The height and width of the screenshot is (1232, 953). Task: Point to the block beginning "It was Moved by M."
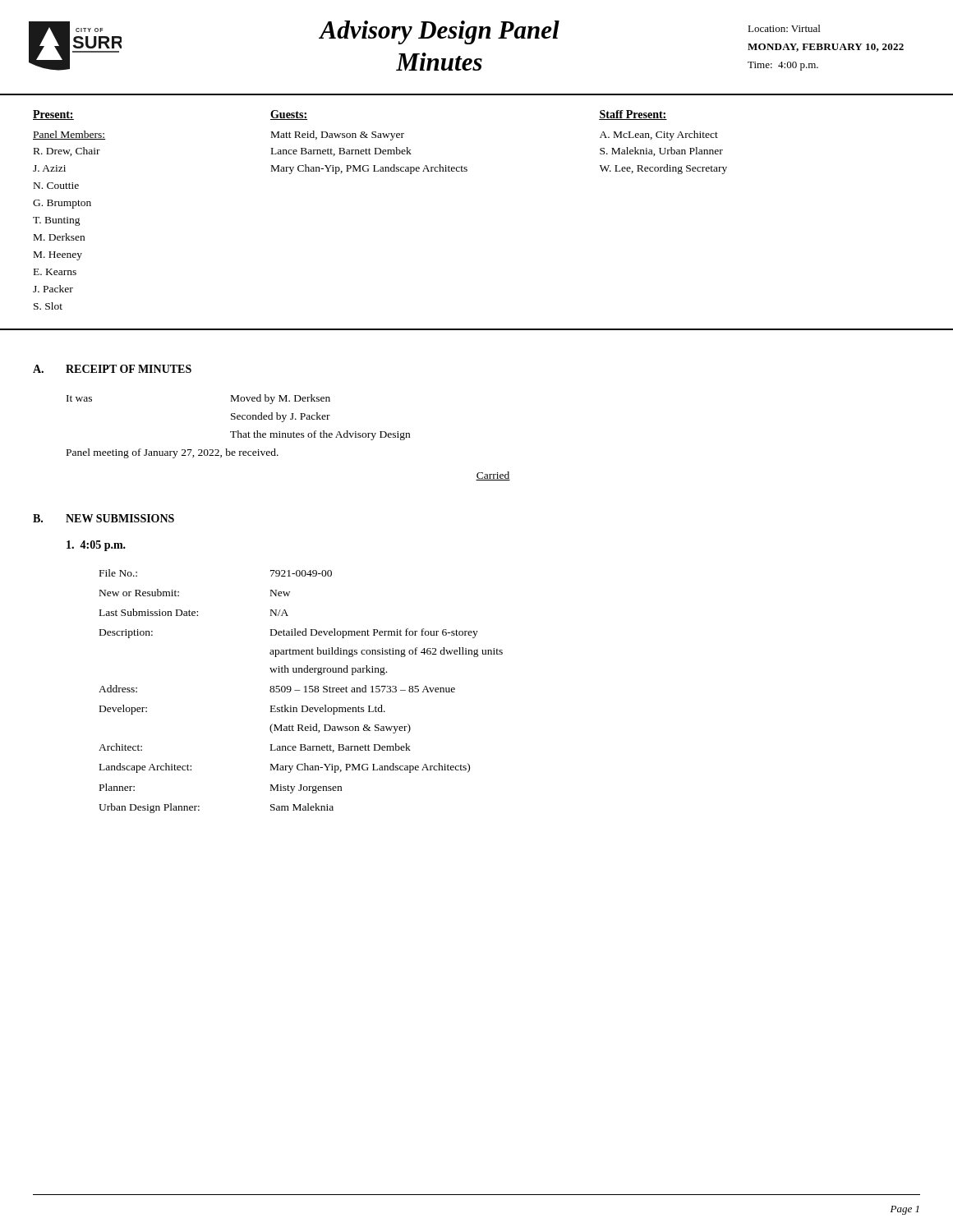[288, 437]
